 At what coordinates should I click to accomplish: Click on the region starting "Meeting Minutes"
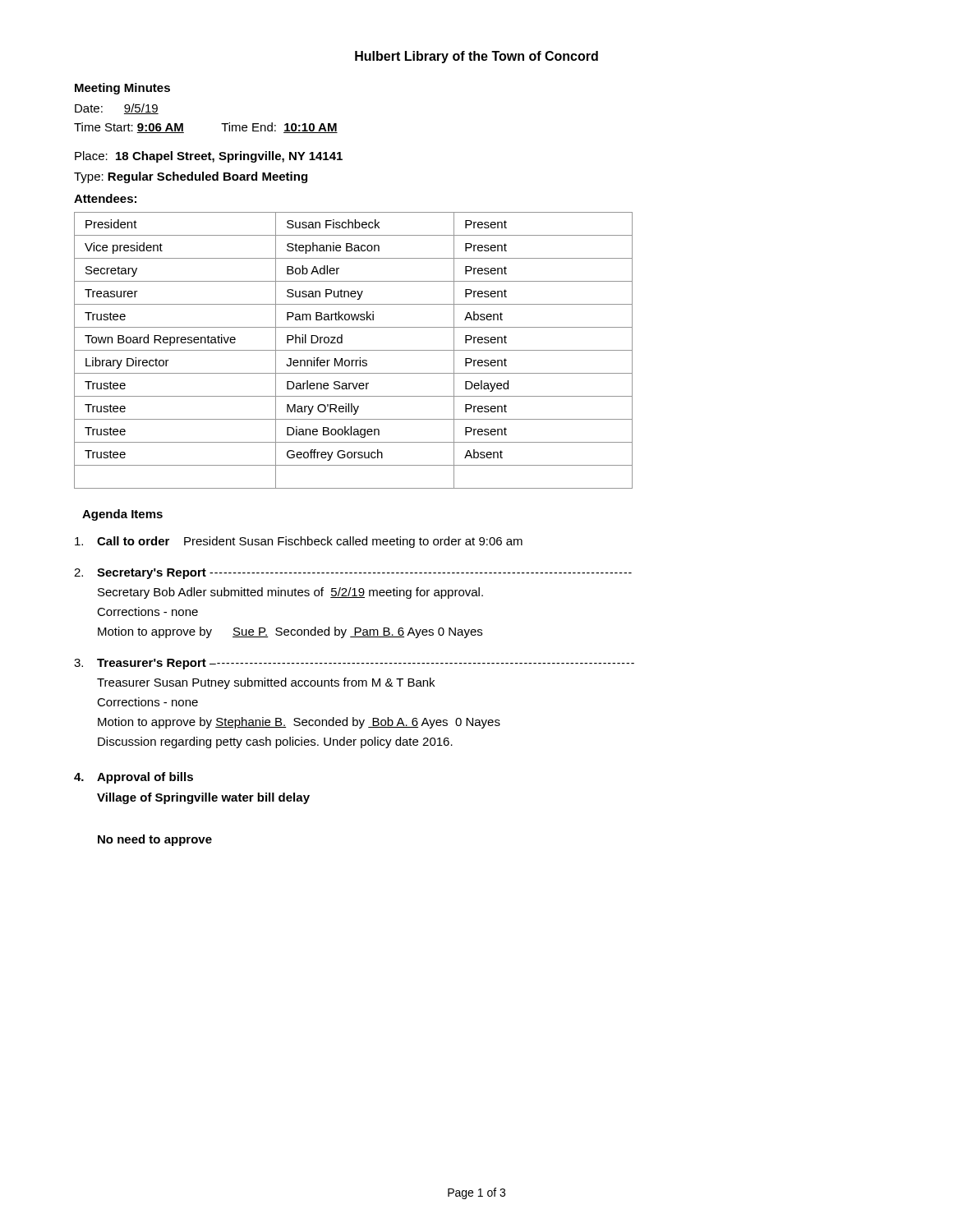coord(122,87)
